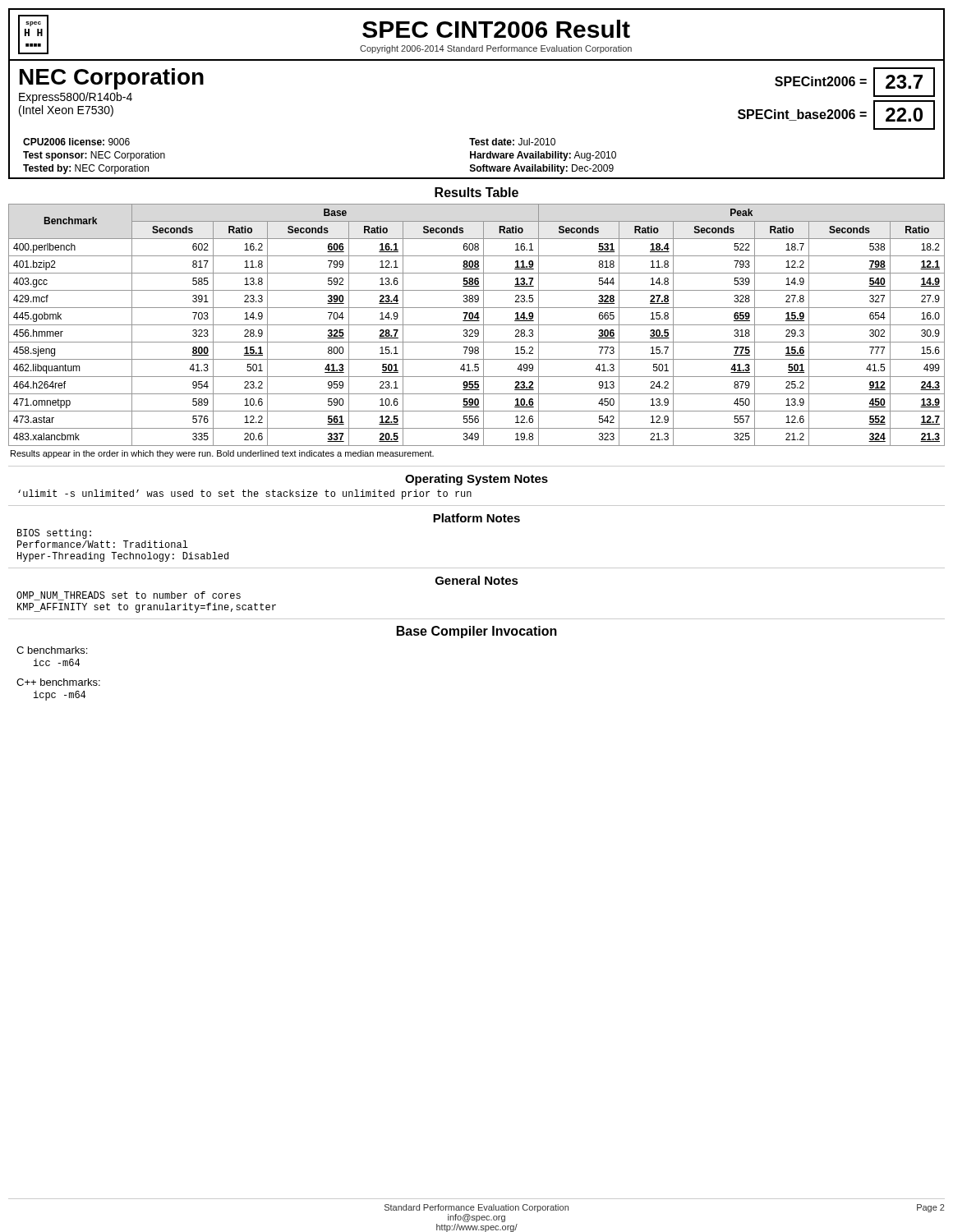This screenshot has width=953, height=1232.
Task: Click where it says "Express5800/R140b-4(Intel Xeon E7530)"
Action: [75, 103]
